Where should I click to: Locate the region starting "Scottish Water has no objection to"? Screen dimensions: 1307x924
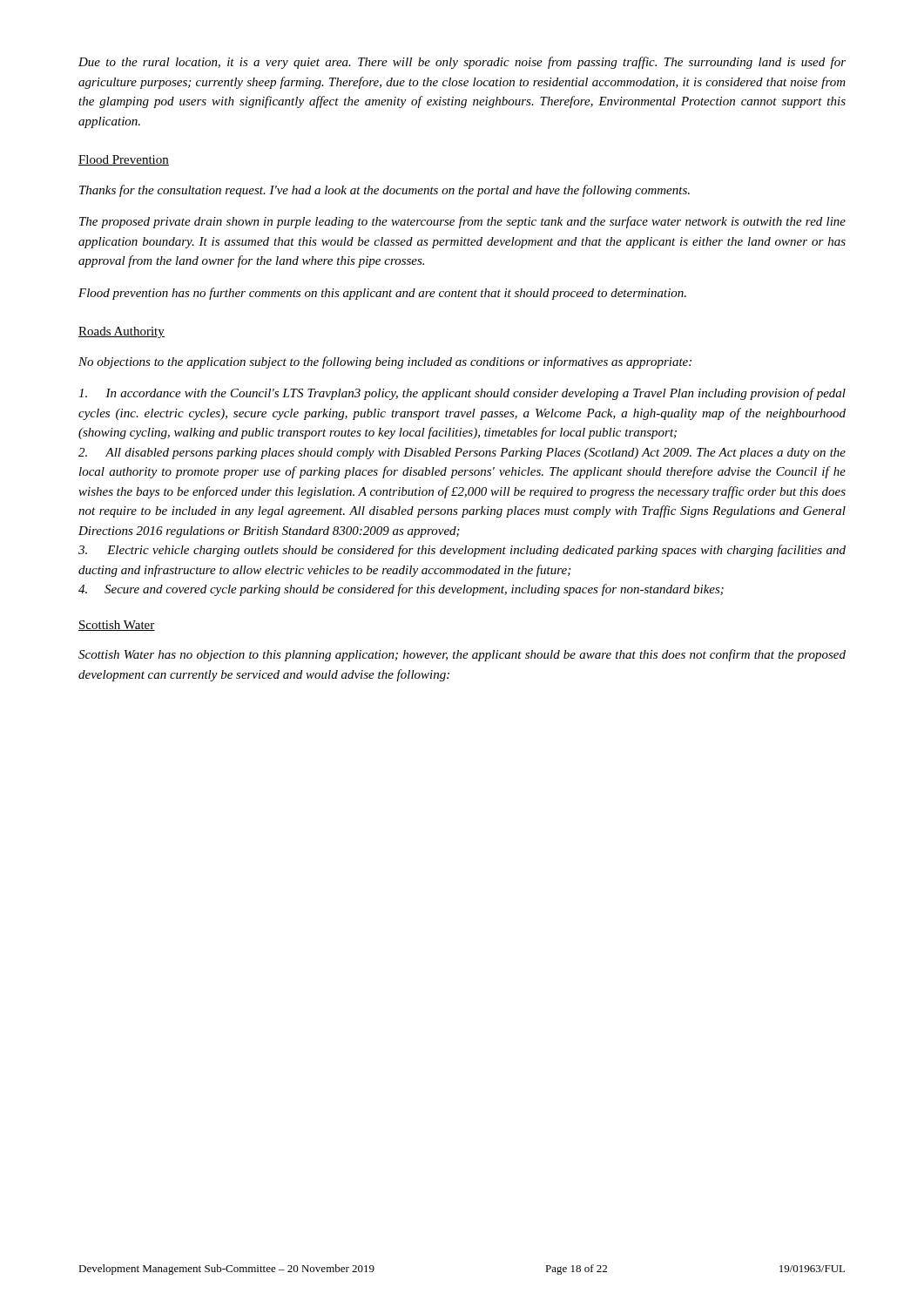click(462, 664)
